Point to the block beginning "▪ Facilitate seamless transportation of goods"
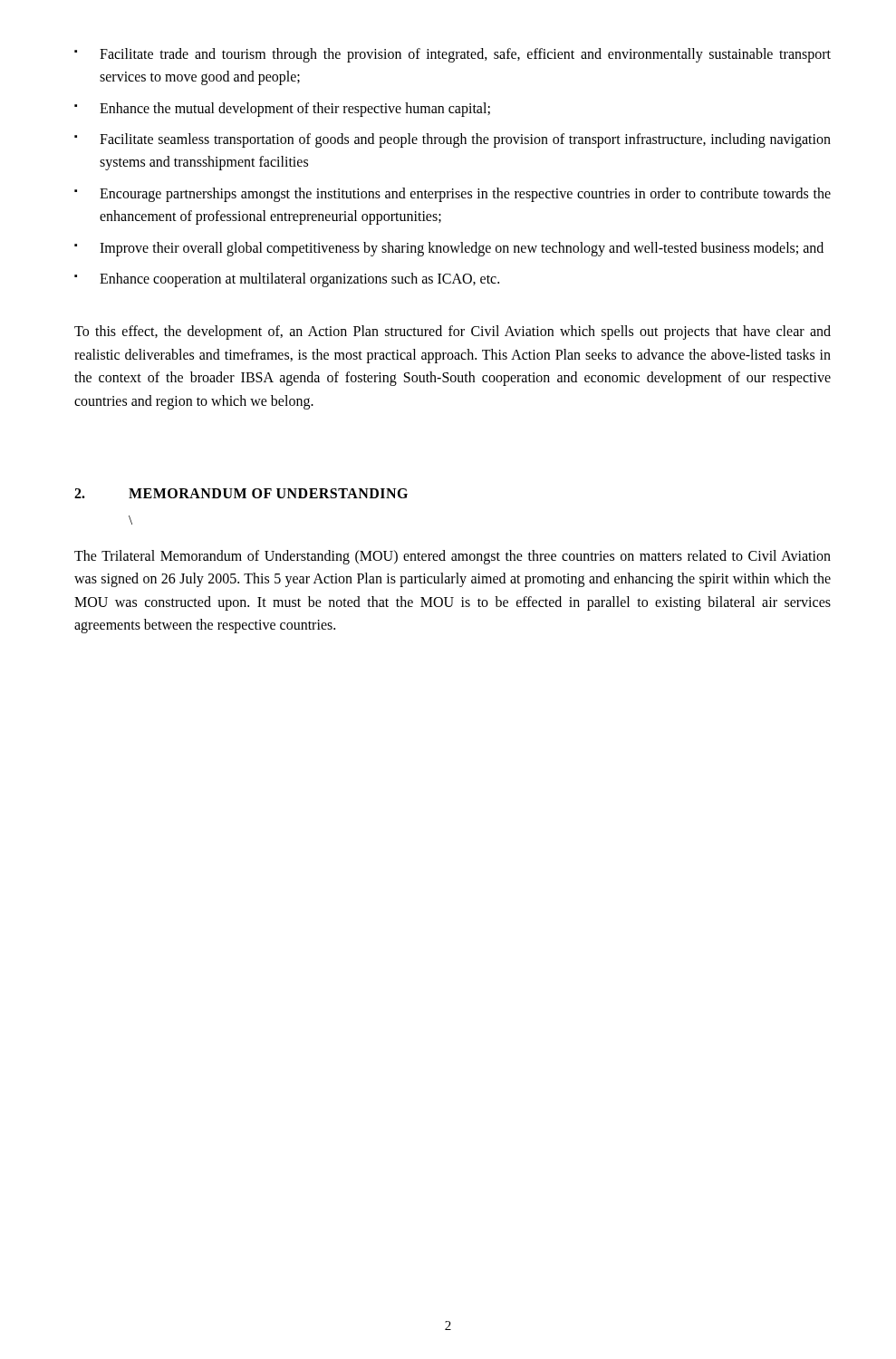The image size is (896, 1359). pos(453,151)
